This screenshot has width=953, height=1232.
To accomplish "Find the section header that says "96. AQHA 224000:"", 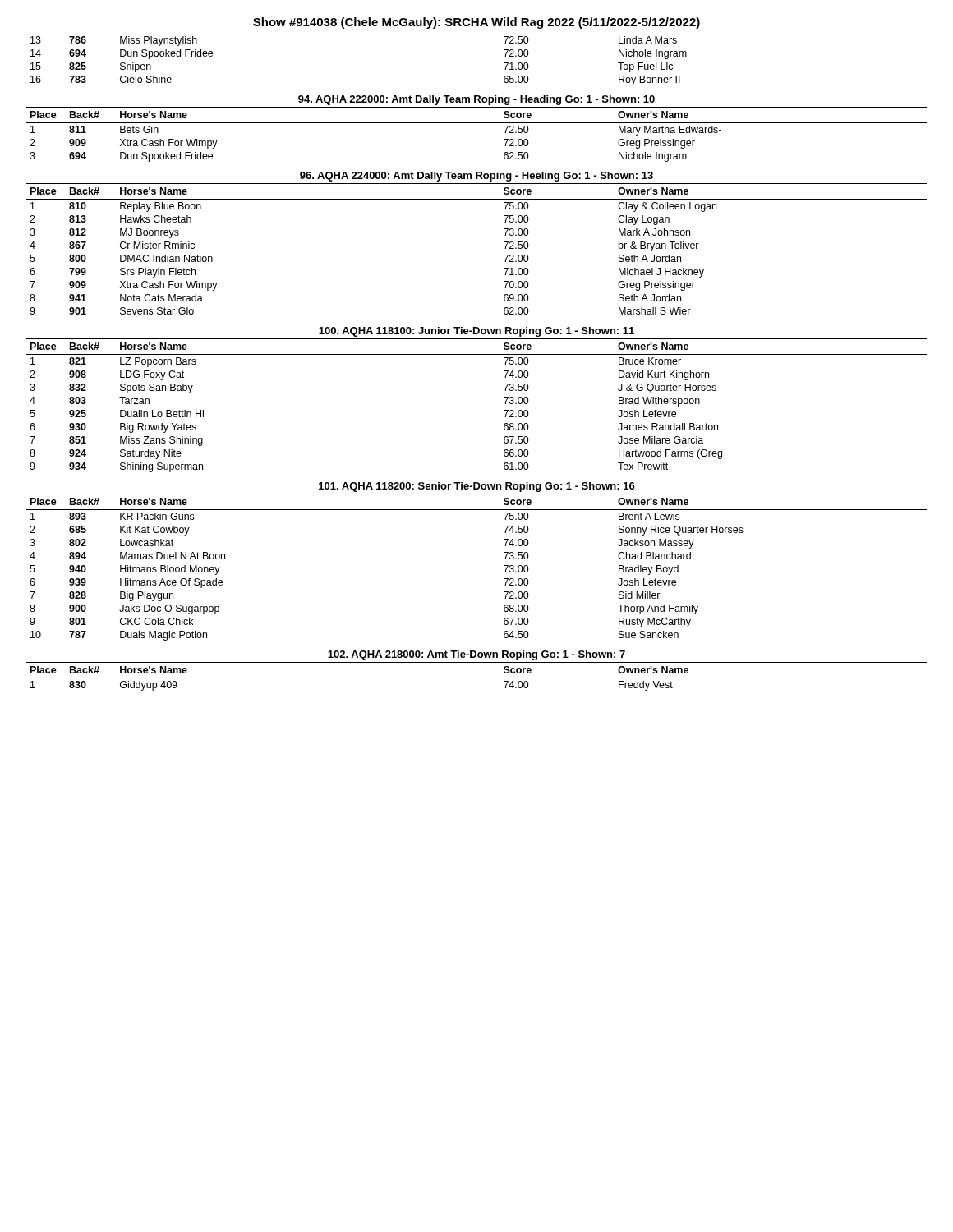I will [476, 175].
